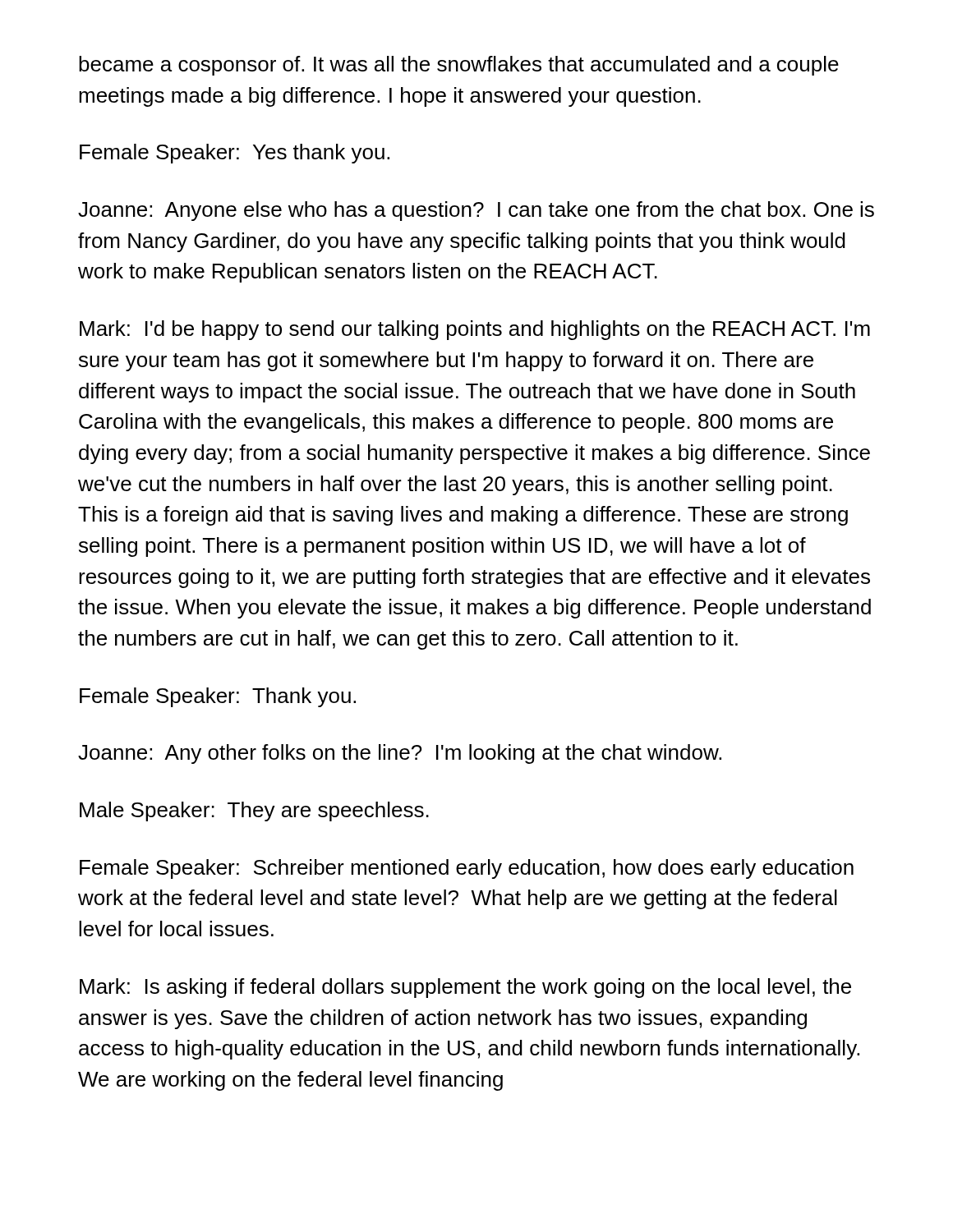This screenshot has width=953, height=1232.
Task: Find the passage starting "Female Speaker: Thank you."
Action: tap(218, 695)
